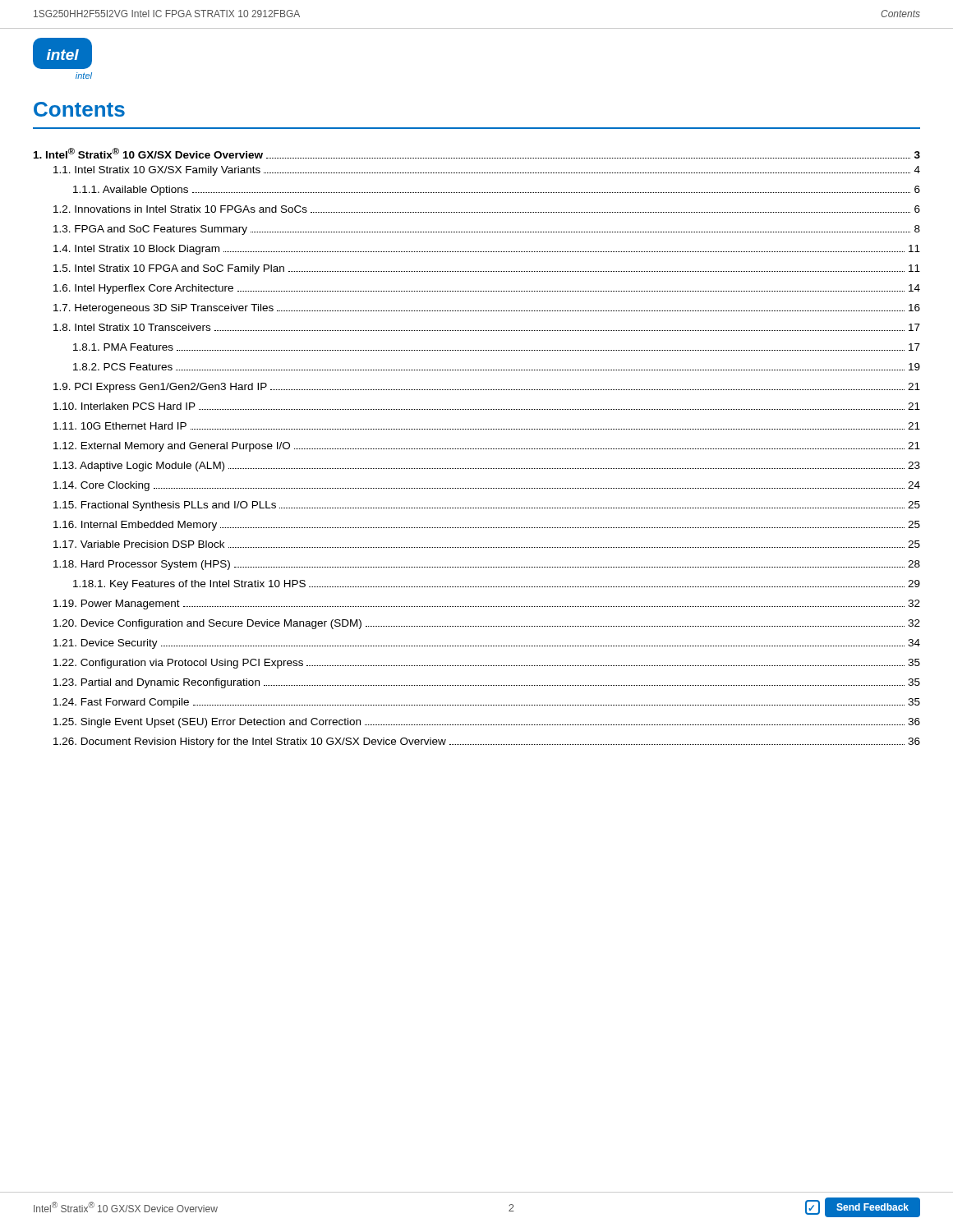The width and height of the screenshot is (953, 1232).
Task: Locate the text block starting "10. Interlaken PCS Hard IP"
Action: click(x=476, y=407)
